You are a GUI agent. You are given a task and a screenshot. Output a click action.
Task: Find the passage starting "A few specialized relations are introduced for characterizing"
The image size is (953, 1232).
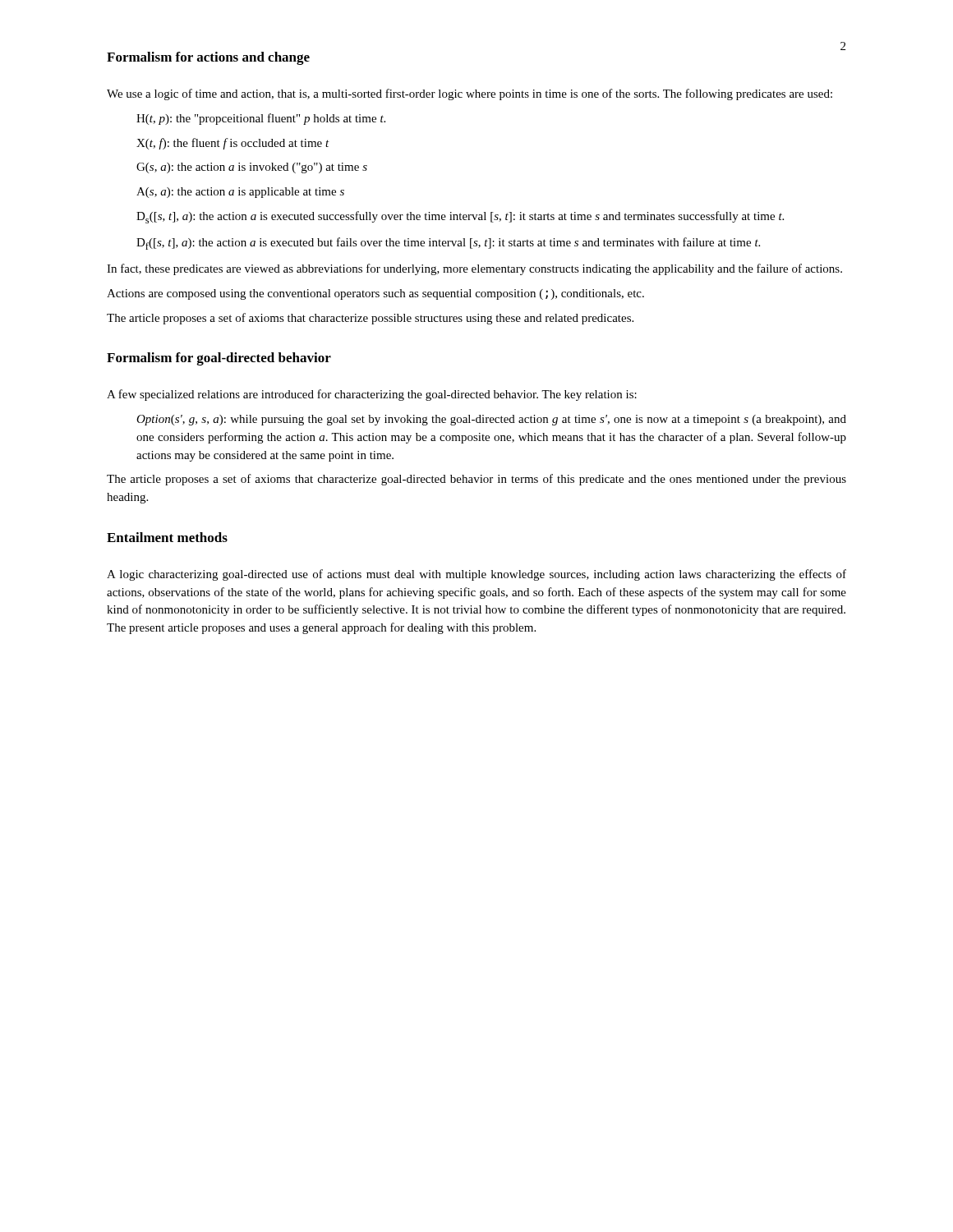pos(476,395)
